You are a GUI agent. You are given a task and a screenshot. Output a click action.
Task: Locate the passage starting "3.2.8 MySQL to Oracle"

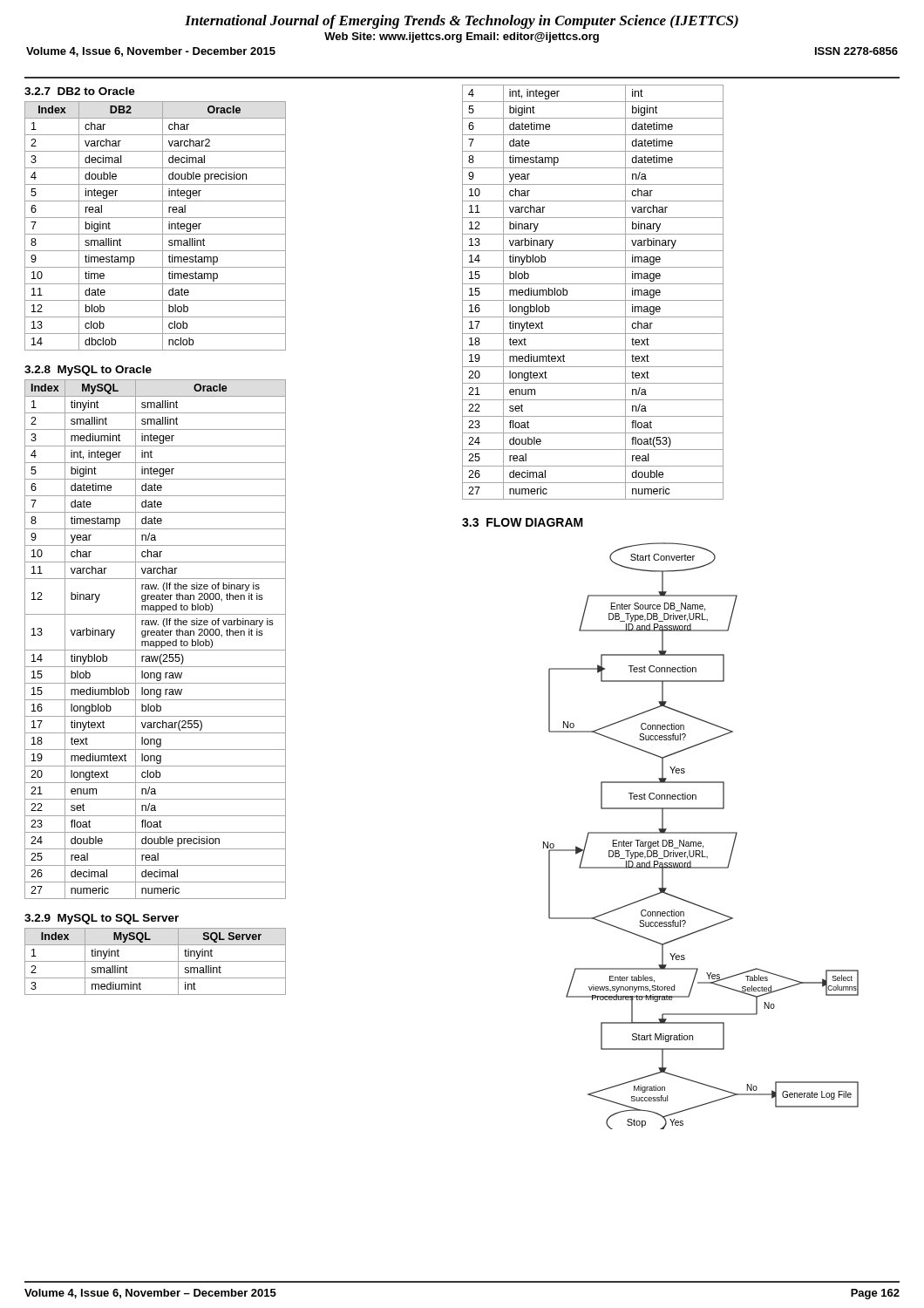88,369
